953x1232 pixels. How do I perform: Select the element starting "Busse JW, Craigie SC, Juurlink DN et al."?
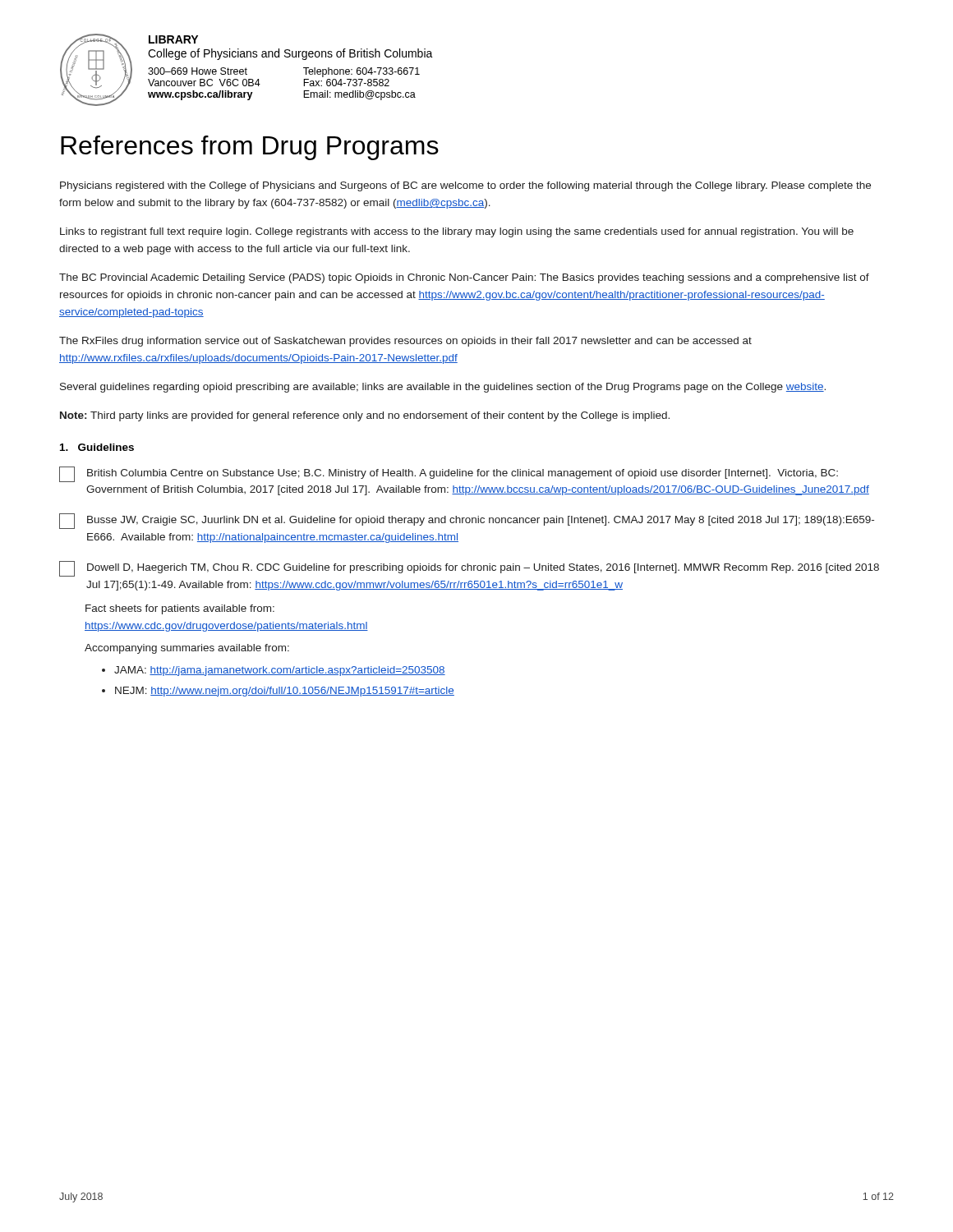click(x=476, y=529)
